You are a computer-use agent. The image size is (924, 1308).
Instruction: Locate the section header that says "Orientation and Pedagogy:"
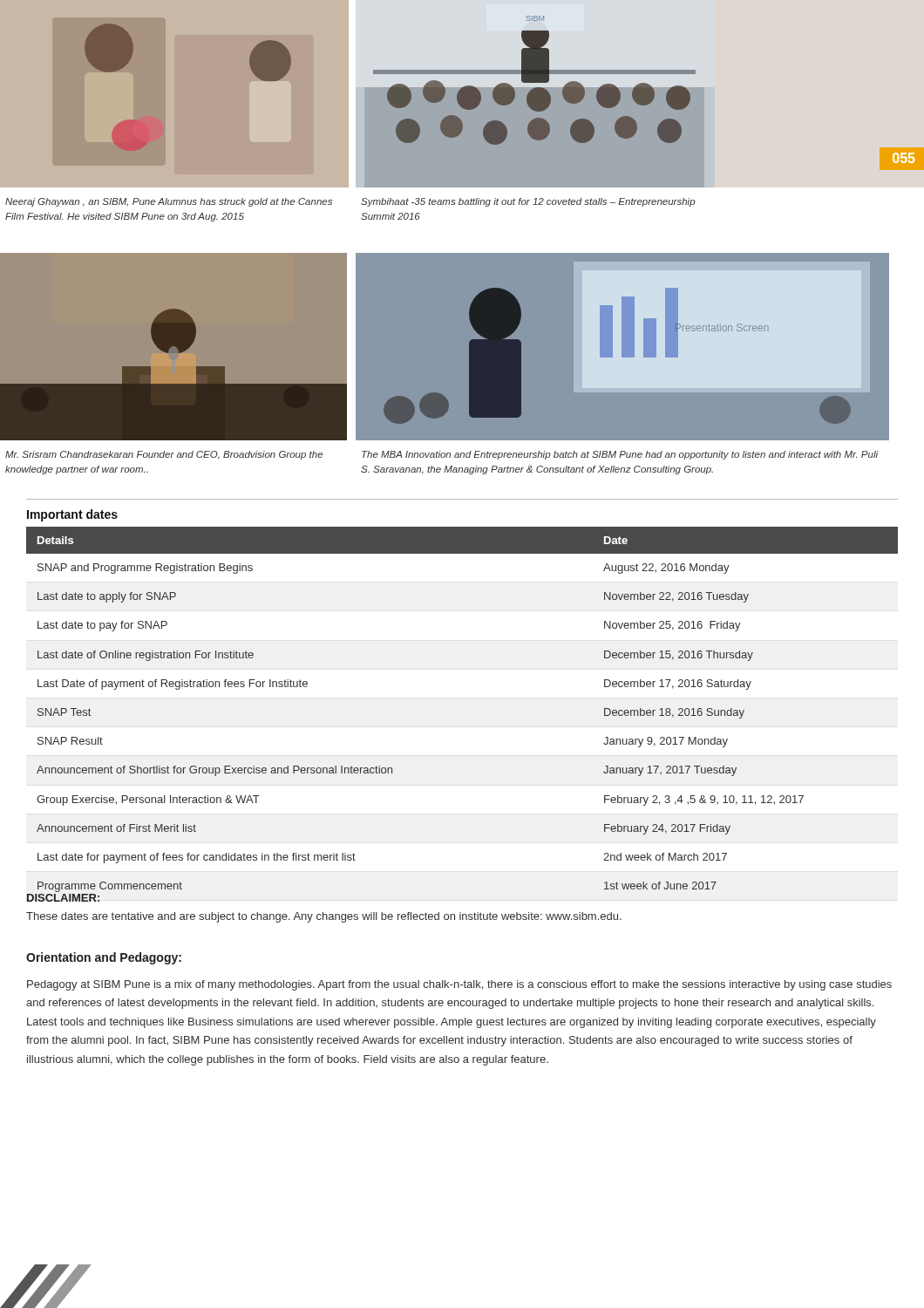click(x=104, y=957)
